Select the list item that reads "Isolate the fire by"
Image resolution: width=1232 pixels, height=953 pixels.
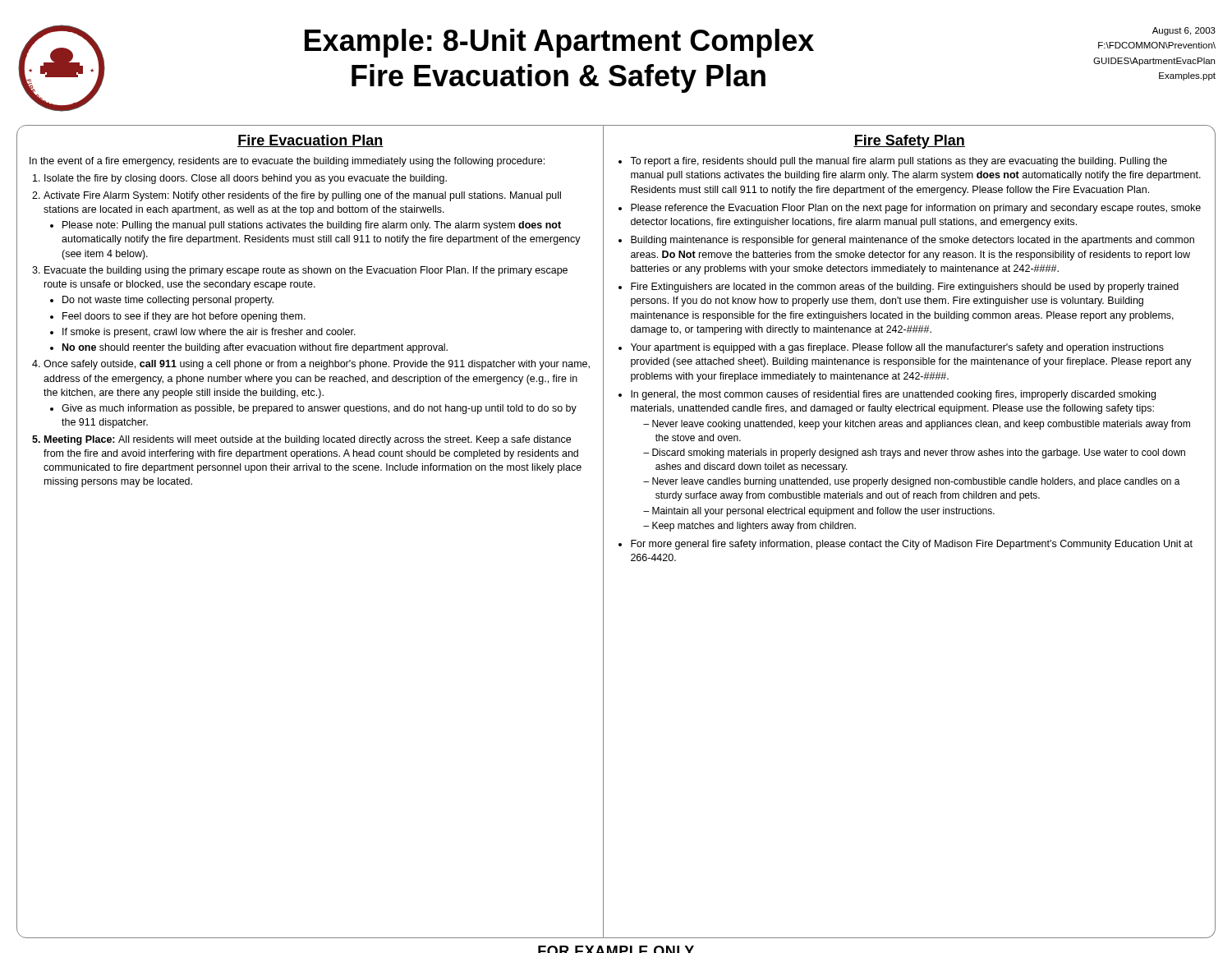tap(246, 178)
